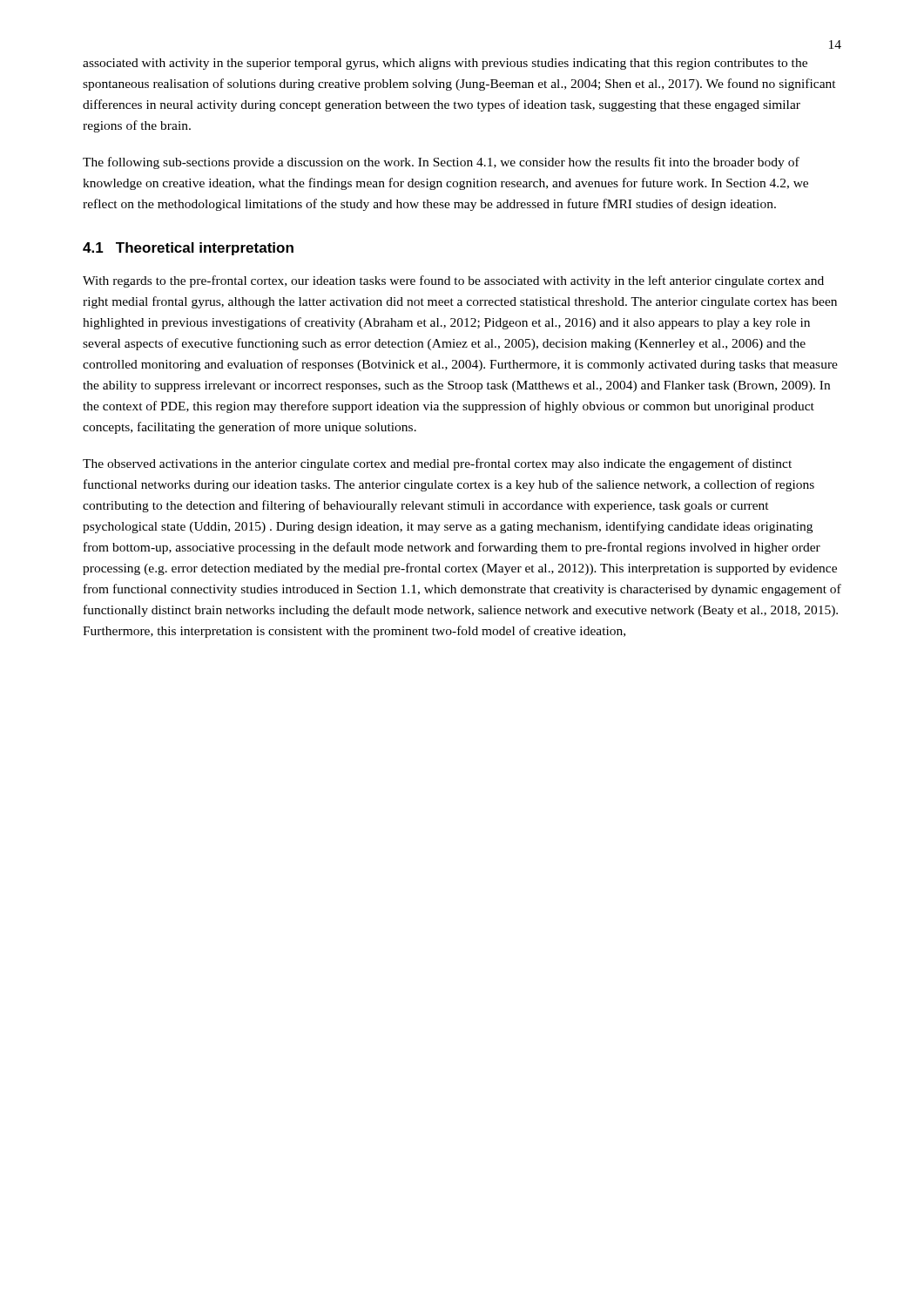This screenshot has height=1307, width=924.
Task: Click on the text block starting "The observed activations in the anterior"
Action: click(x=462, y=548)
